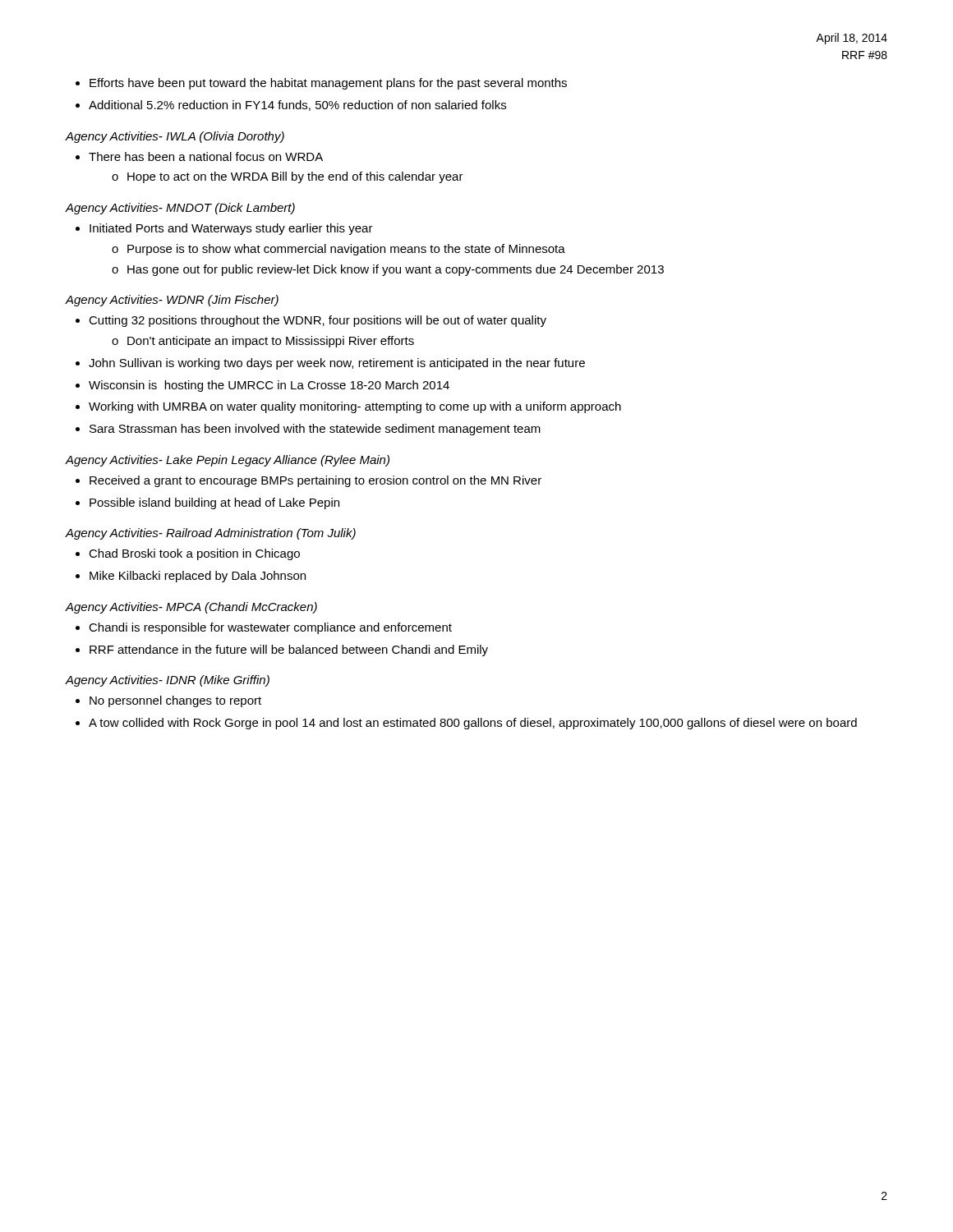Point to the section header beginning "Agency Activities- MPCA"
The width and height of the screenshot is (953, 1232).
pyautogui.click(x=192, y=606)
